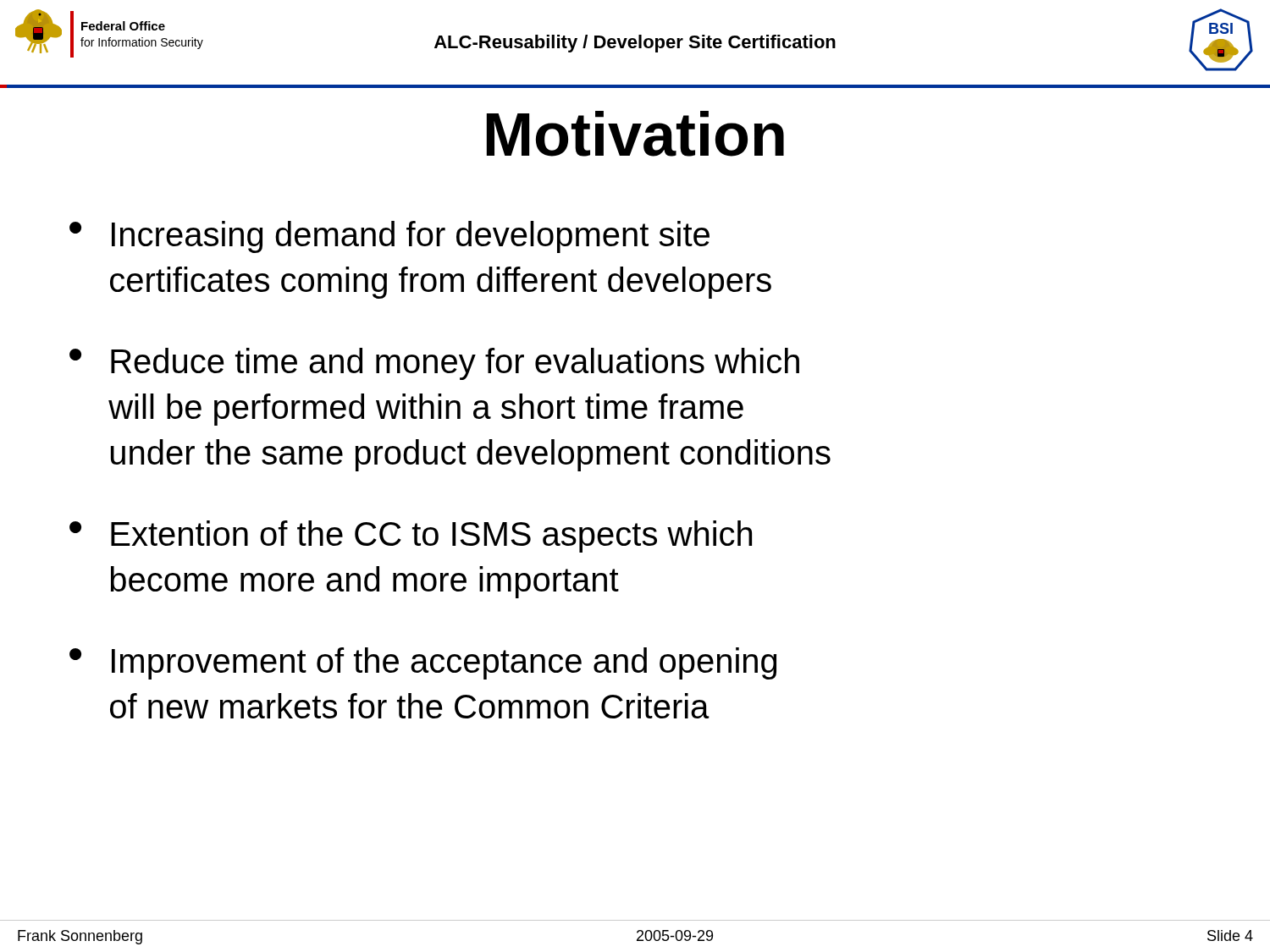Click the passage that begins "• Improvement of the"

click(x=423, y=684)
